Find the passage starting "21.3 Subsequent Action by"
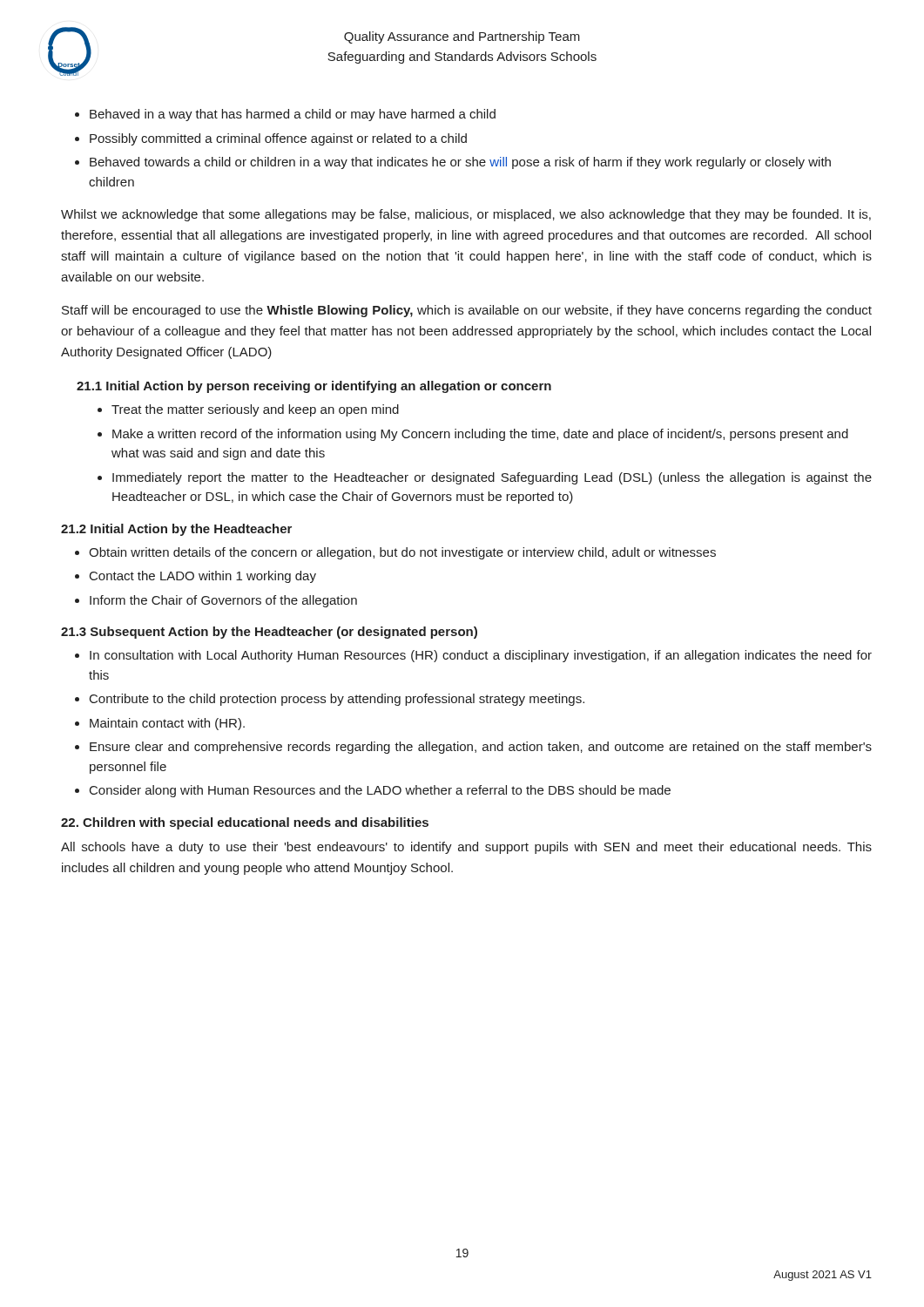 (269, 631)
